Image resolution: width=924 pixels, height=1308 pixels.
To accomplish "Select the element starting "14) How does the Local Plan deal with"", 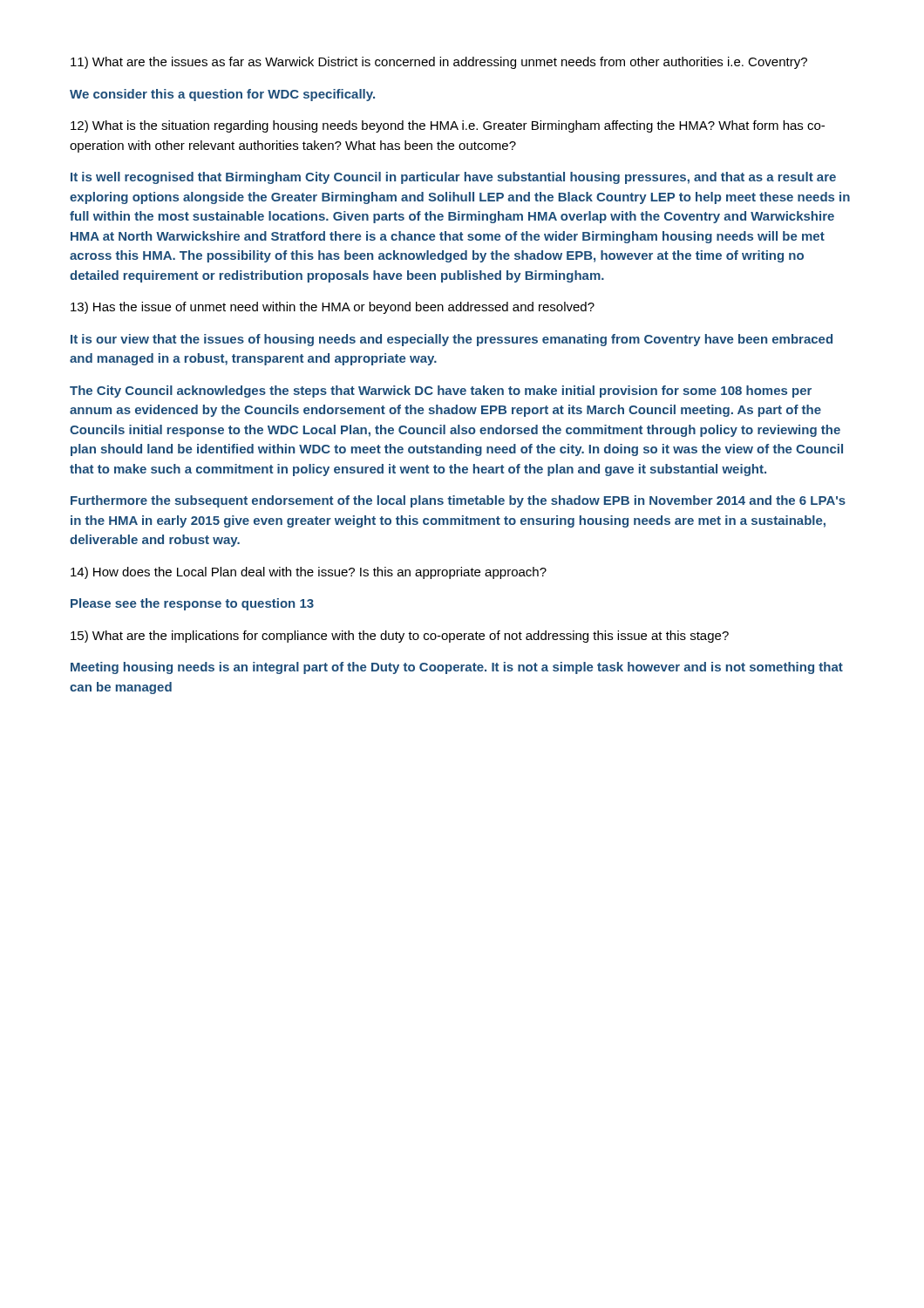I will pos(308,571).
